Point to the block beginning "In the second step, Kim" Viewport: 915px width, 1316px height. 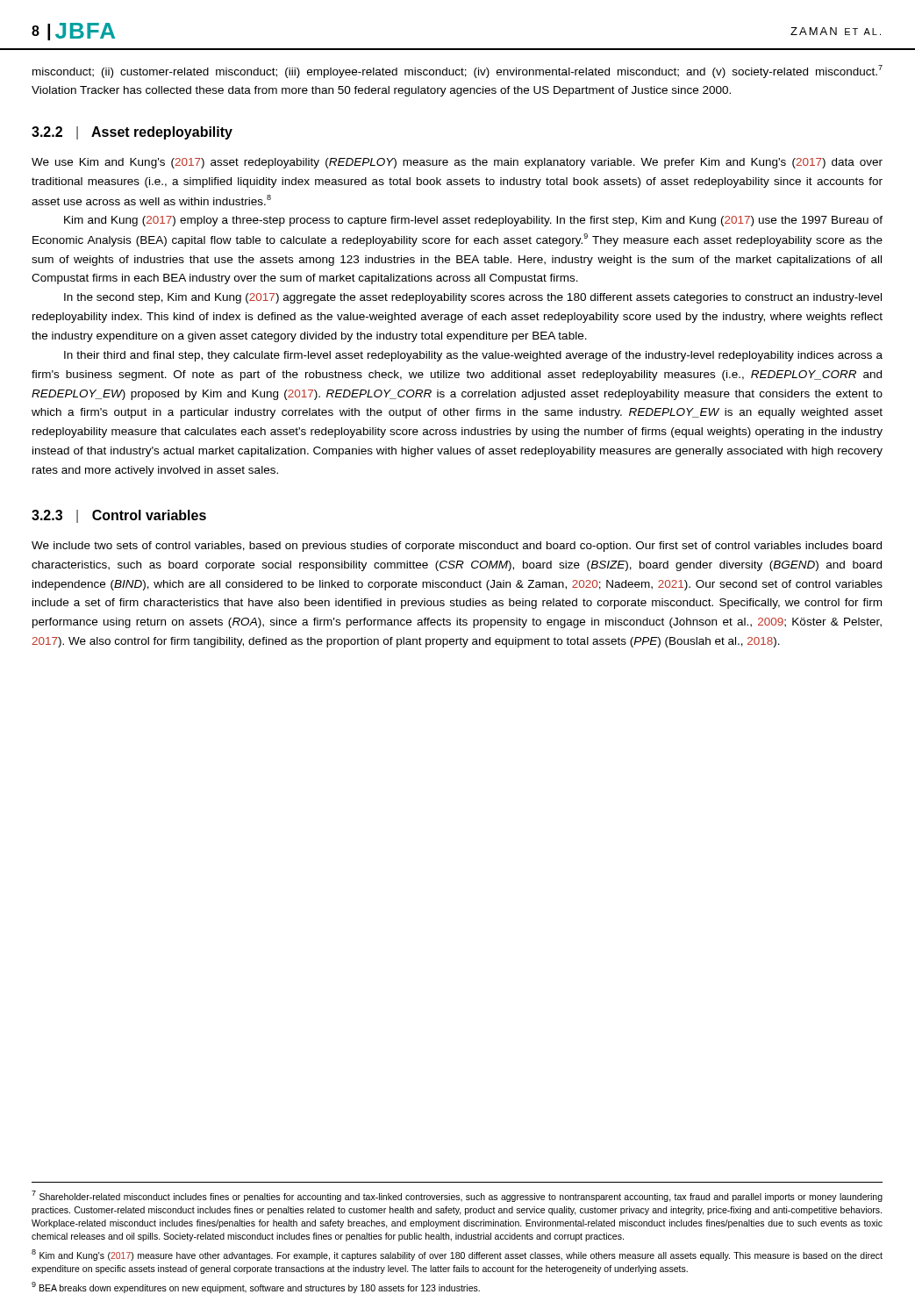[x=457, y=316]
